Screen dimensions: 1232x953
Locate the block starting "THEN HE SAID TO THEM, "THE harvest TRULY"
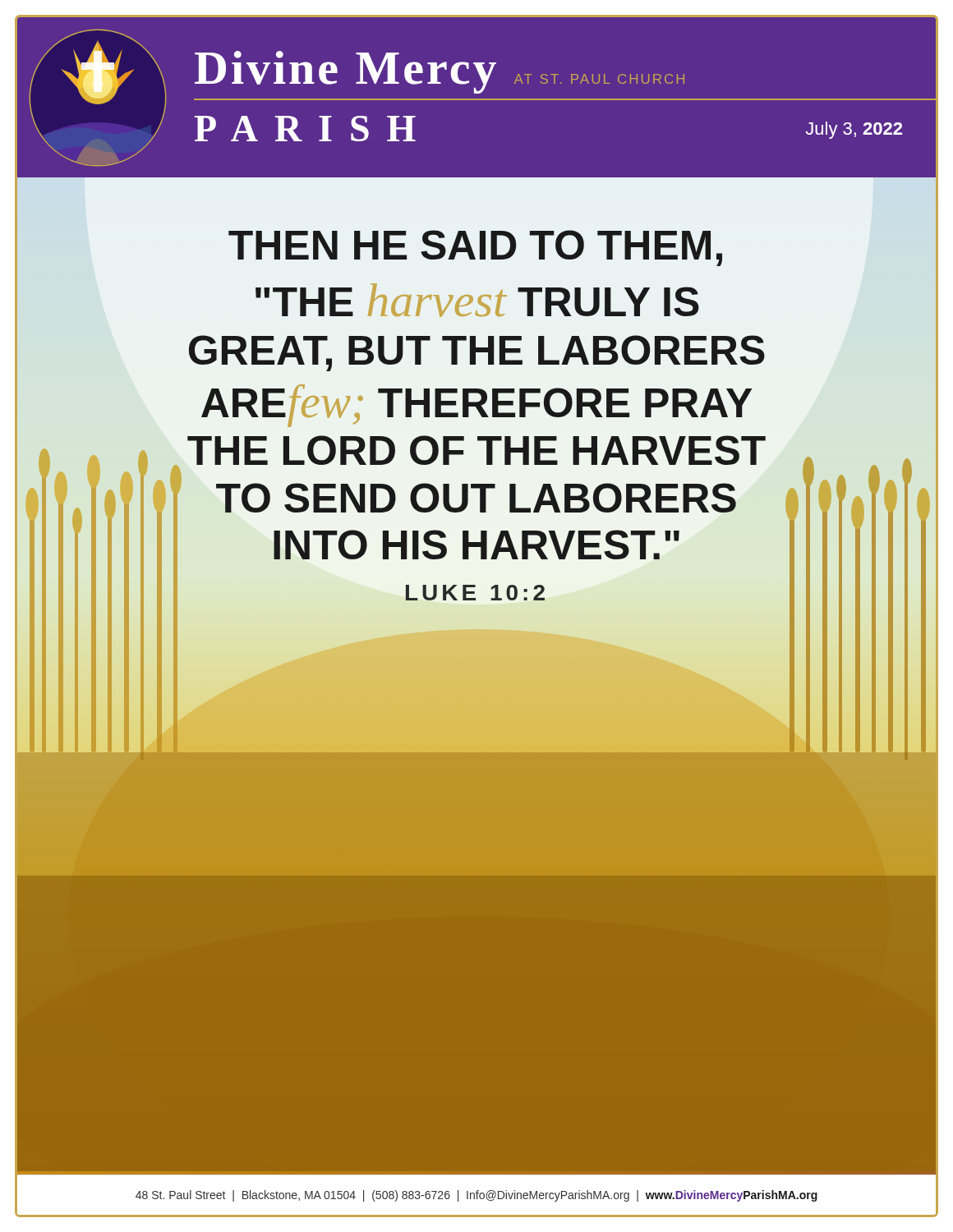476,414
